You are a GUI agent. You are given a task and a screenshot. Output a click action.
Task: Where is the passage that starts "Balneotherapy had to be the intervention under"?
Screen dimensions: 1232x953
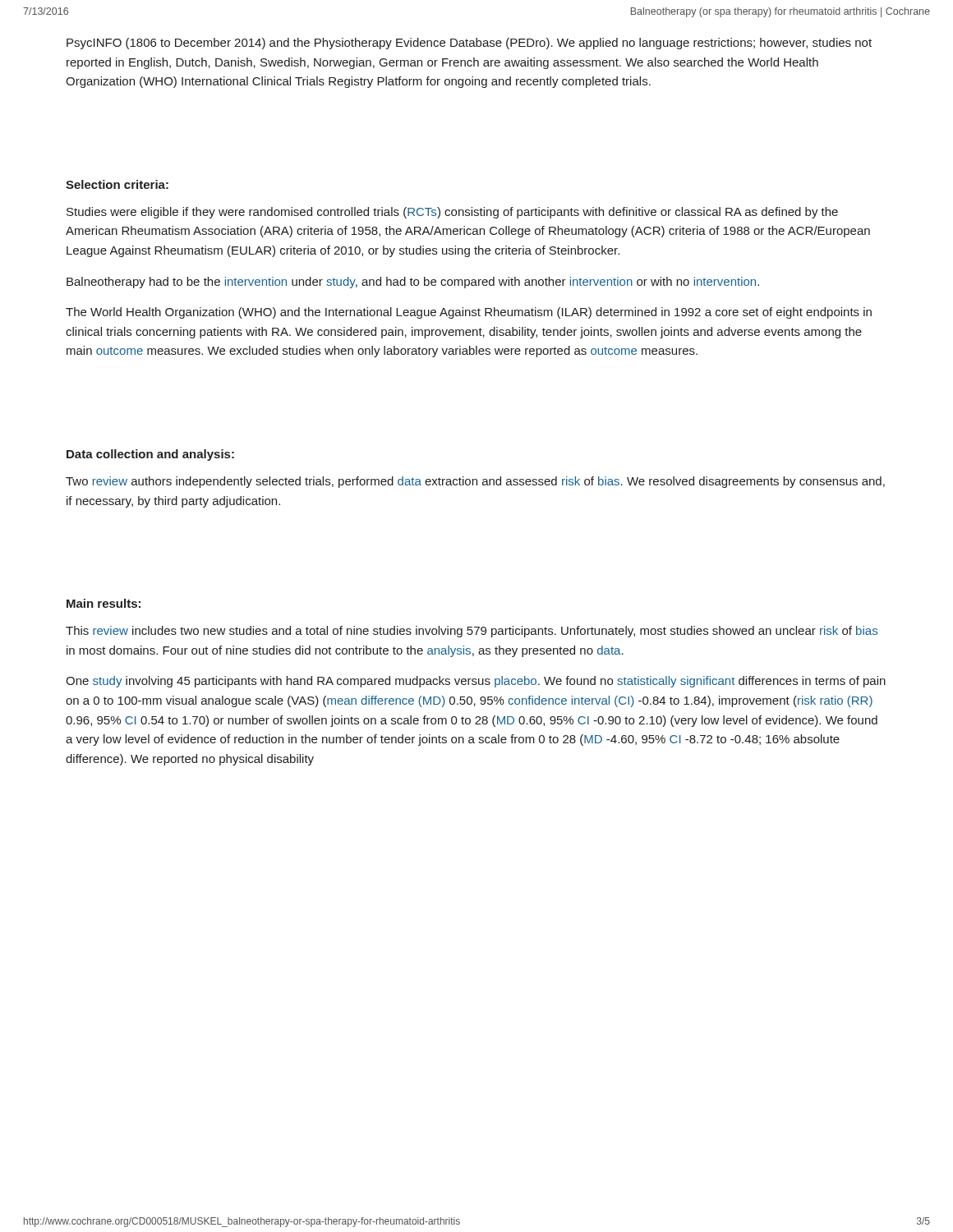point(413,281)
